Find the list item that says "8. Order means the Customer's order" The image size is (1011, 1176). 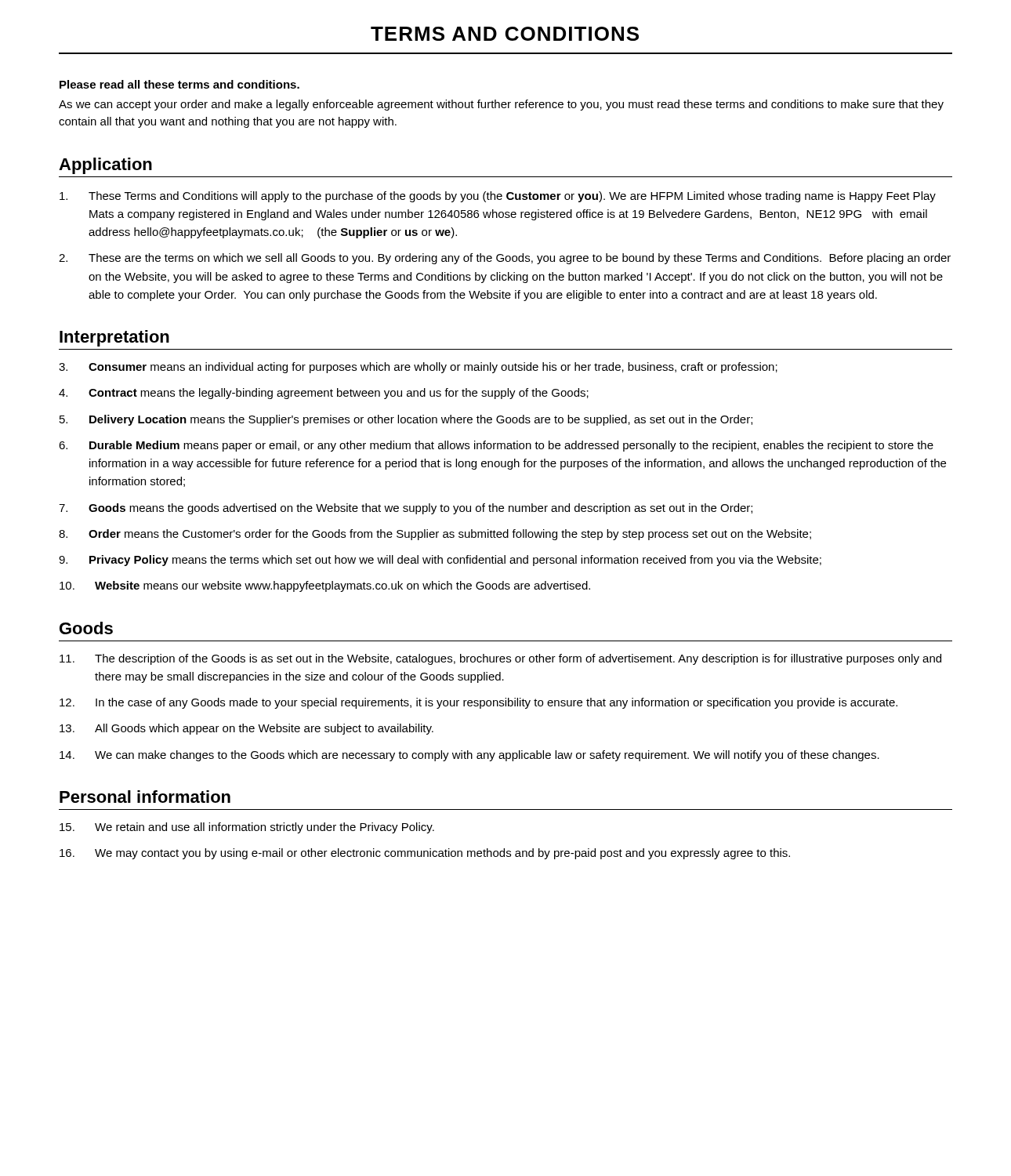coord(505,533)
